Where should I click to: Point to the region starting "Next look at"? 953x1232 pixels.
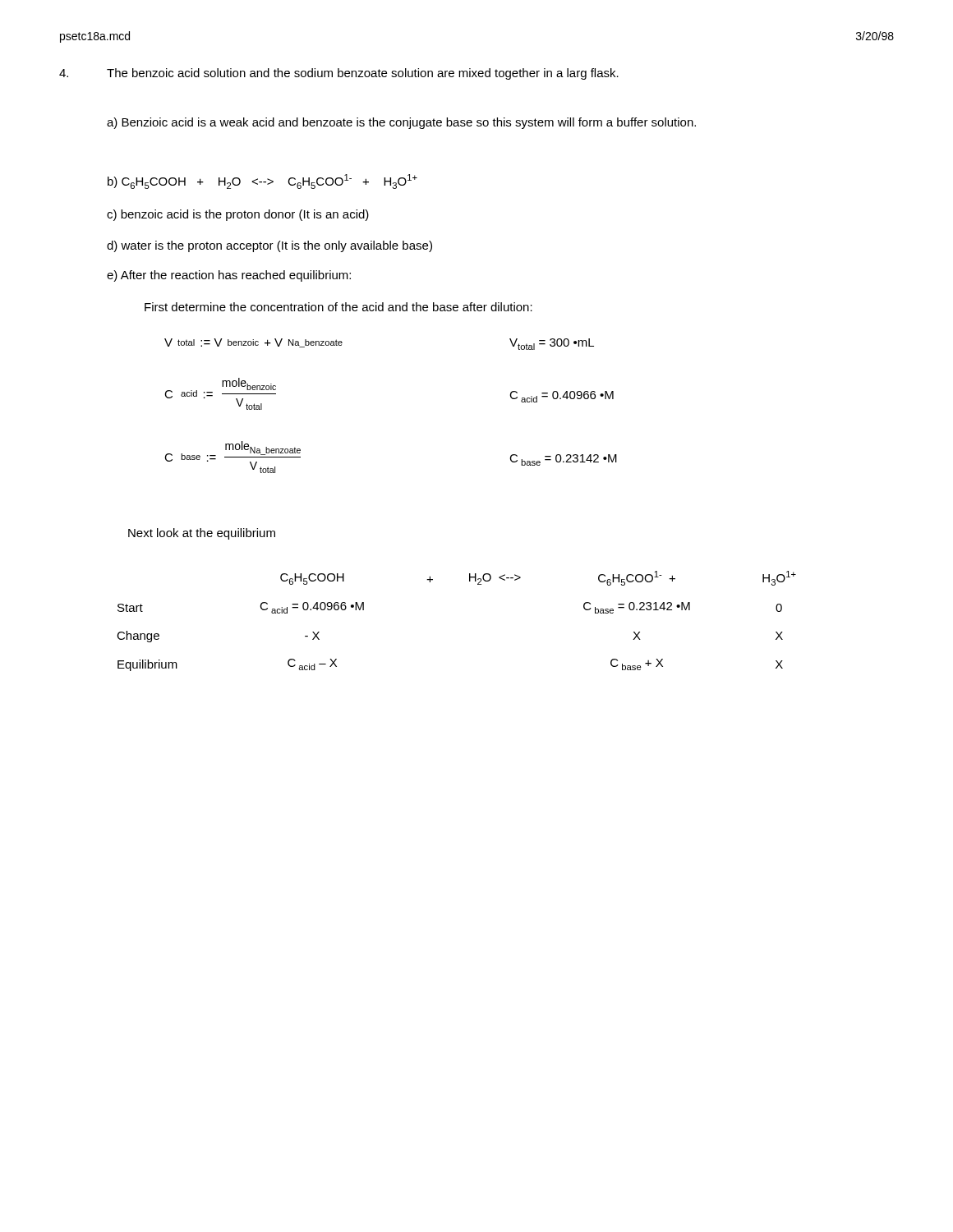pyautogui.click(x=202, y=533)
